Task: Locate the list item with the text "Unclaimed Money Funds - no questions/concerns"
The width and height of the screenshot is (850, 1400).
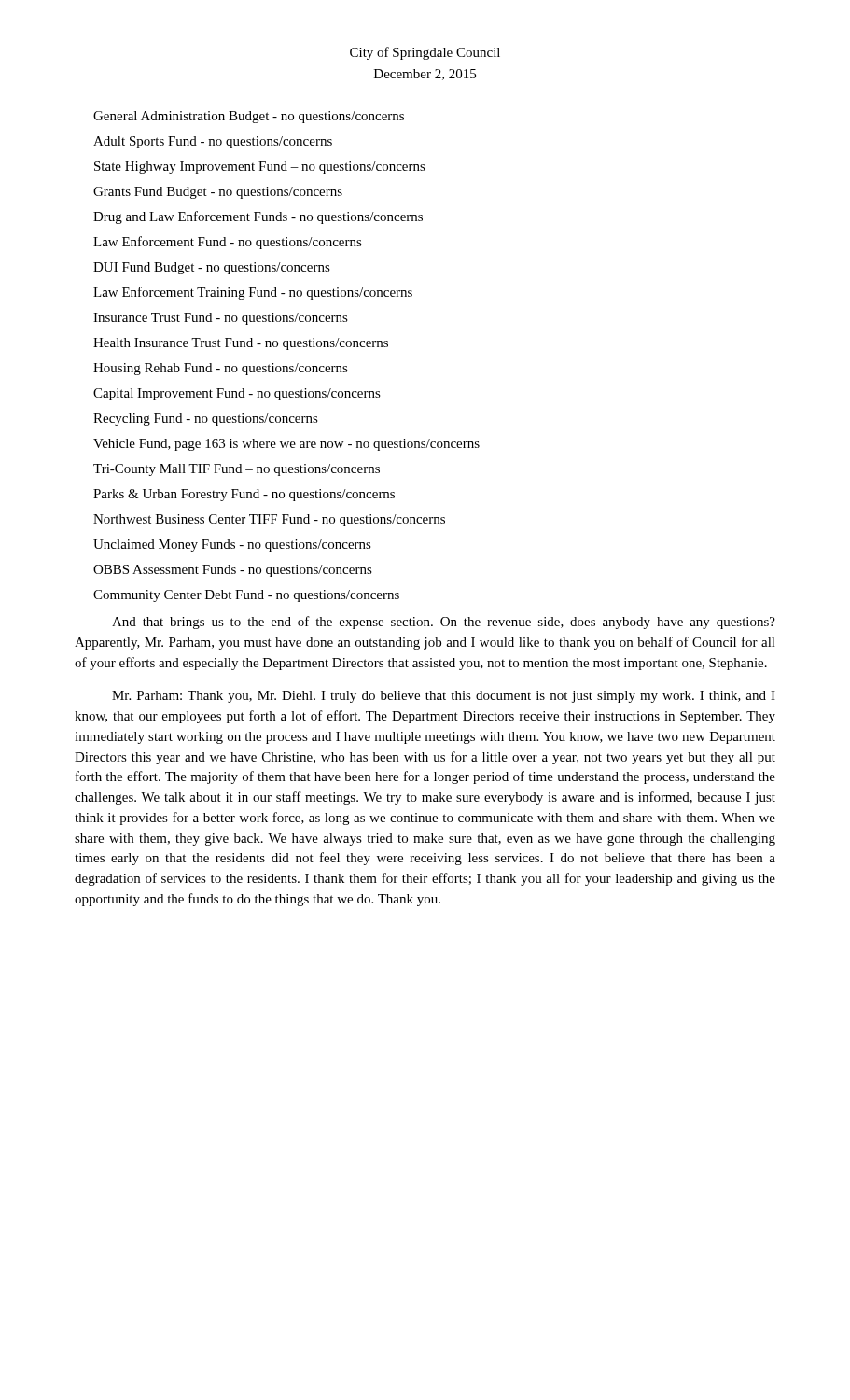Action: click(x=232, y=544)
